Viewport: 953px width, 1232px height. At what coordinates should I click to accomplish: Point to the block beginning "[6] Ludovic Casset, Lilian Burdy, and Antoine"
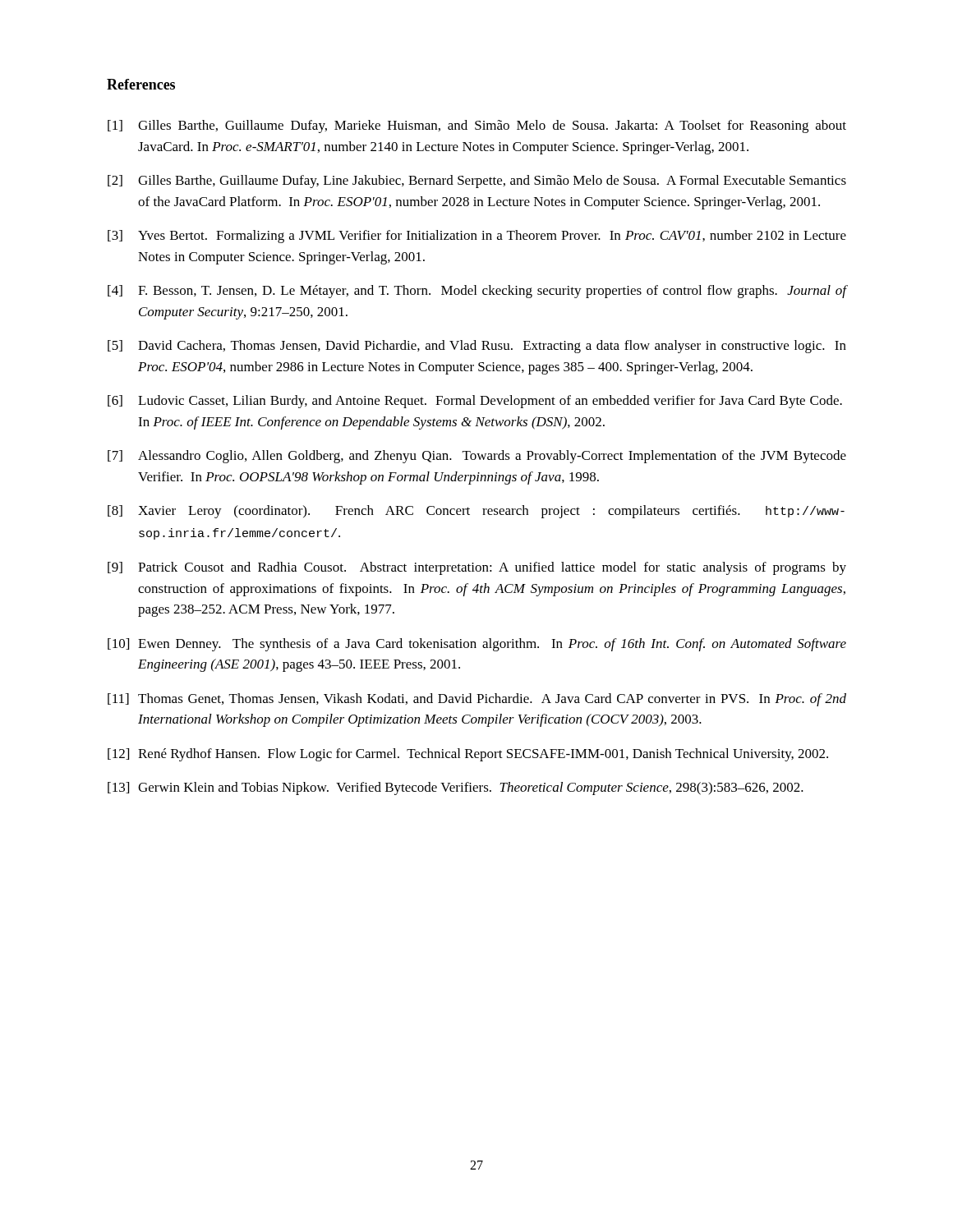pyautogui.click(x=476, y=411)
